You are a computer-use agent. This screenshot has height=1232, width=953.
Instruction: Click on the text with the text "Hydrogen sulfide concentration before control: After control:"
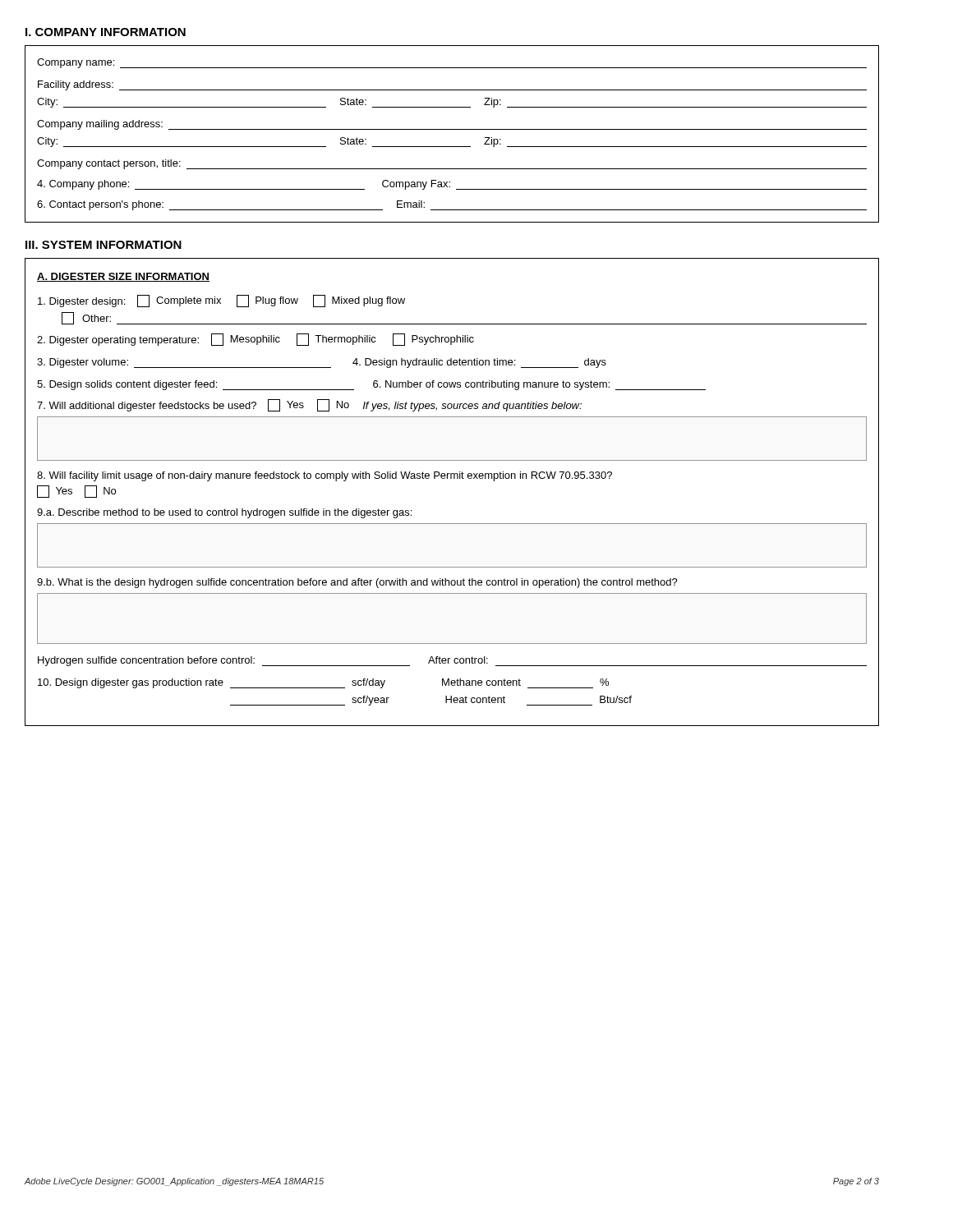coord(452,659)
